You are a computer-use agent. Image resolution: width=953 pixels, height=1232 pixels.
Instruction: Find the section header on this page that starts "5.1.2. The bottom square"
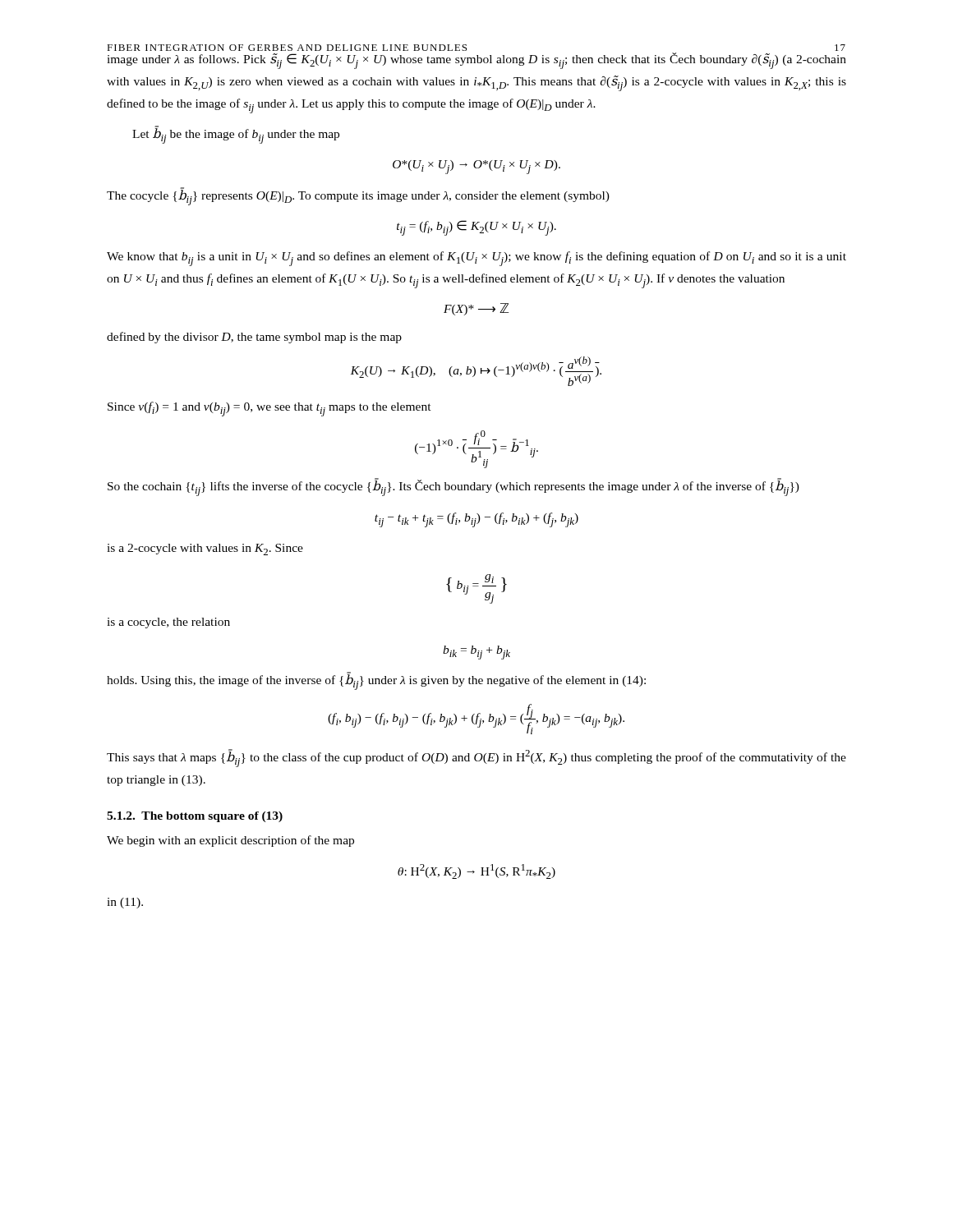click(x=195, y=816)
